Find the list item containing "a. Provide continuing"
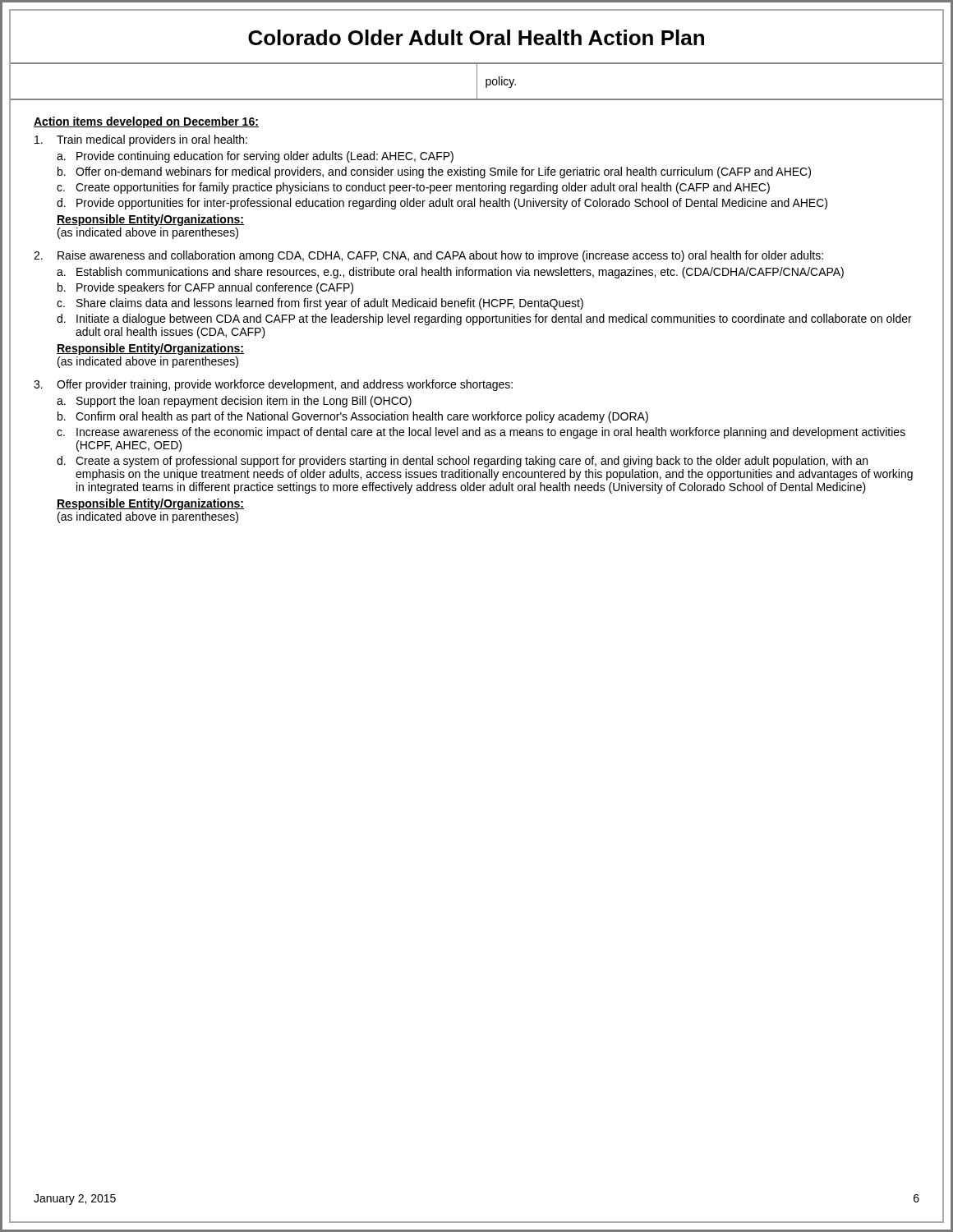The image size is (953, 1232). tap(488, 156)
